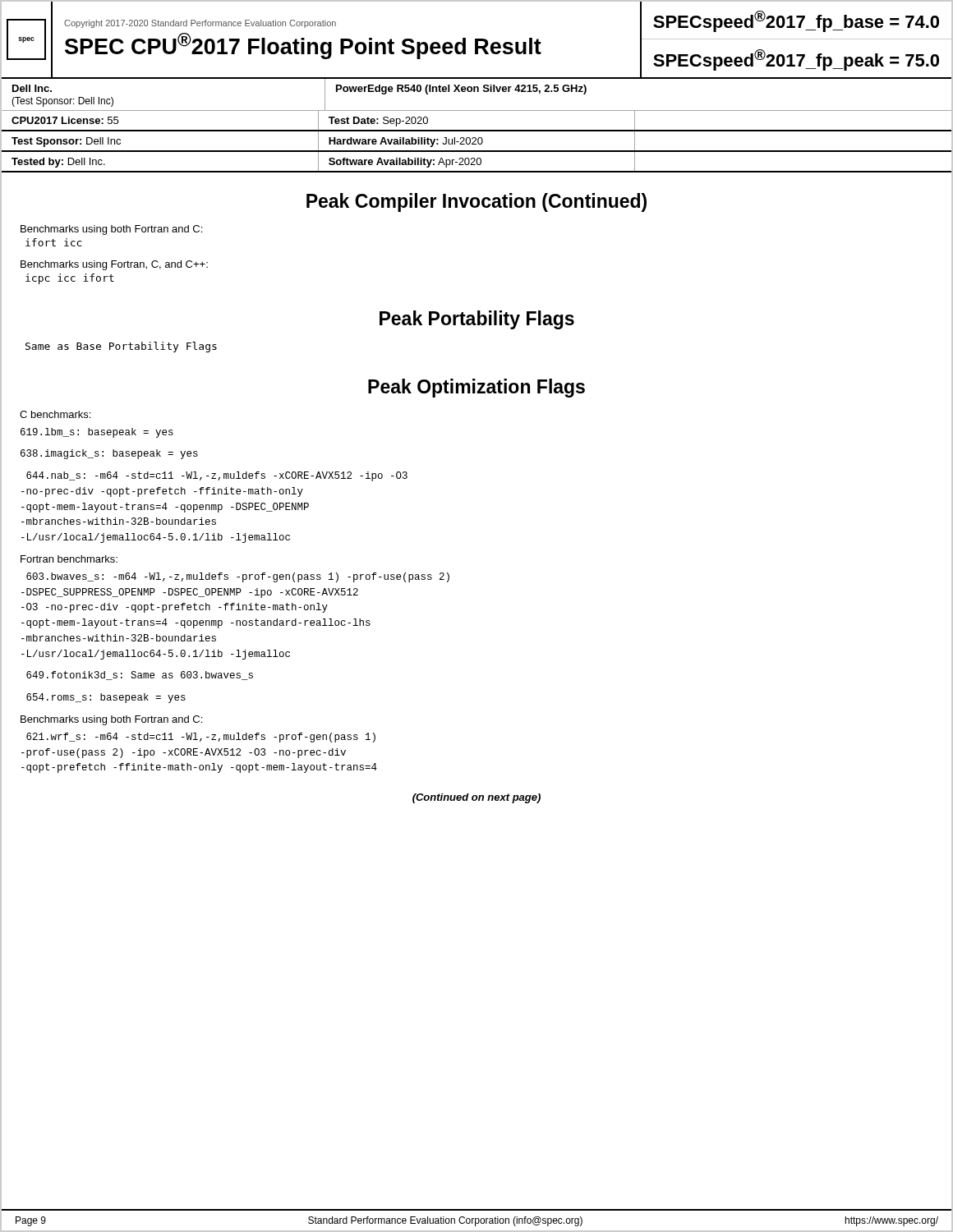Navigate to the passage starting "Same as Base Portability Flags"

[121, 346]
